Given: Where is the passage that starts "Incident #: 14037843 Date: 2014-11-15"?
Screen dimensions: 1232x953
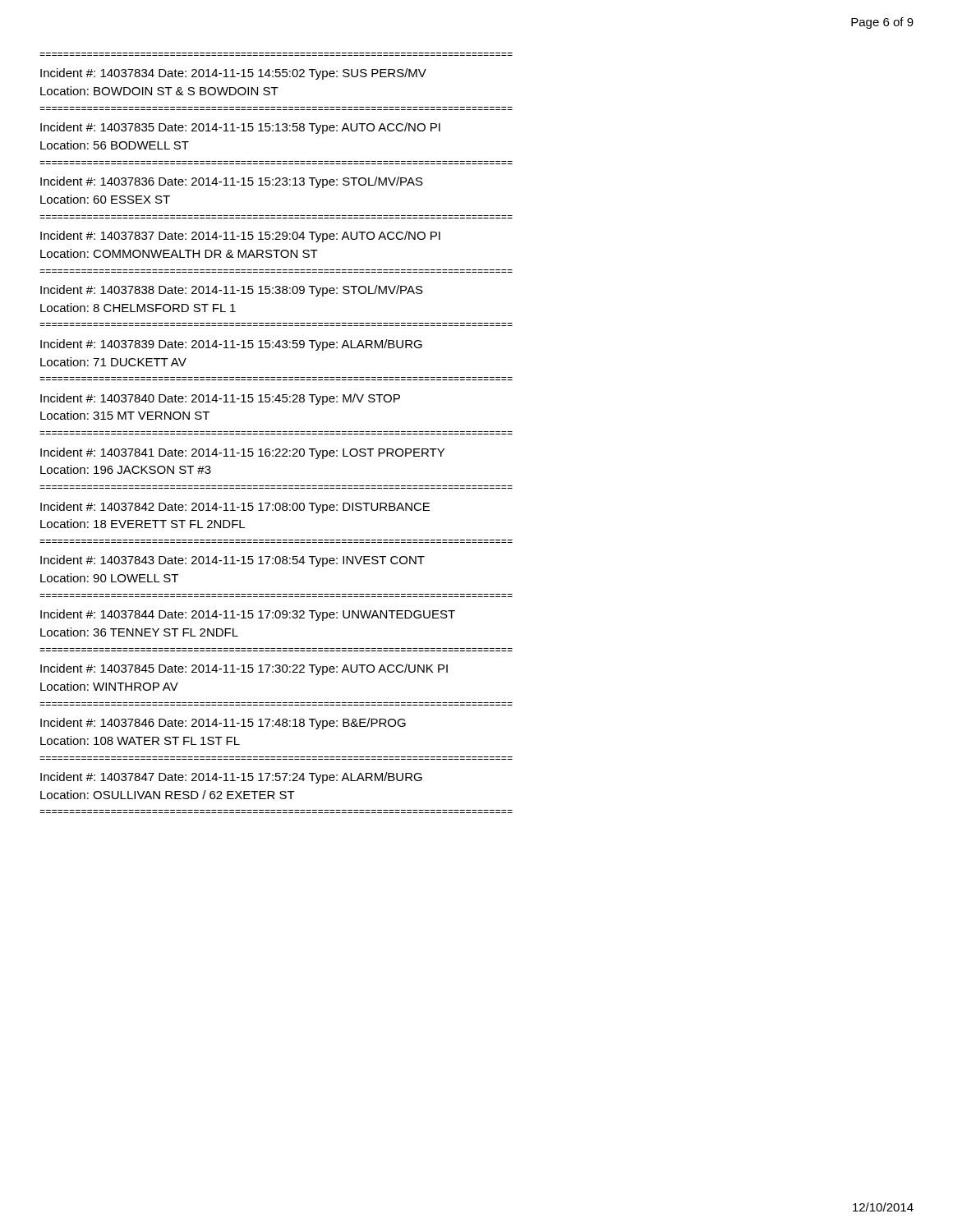Looking at the screenshot, I should [x=232, y=569].
